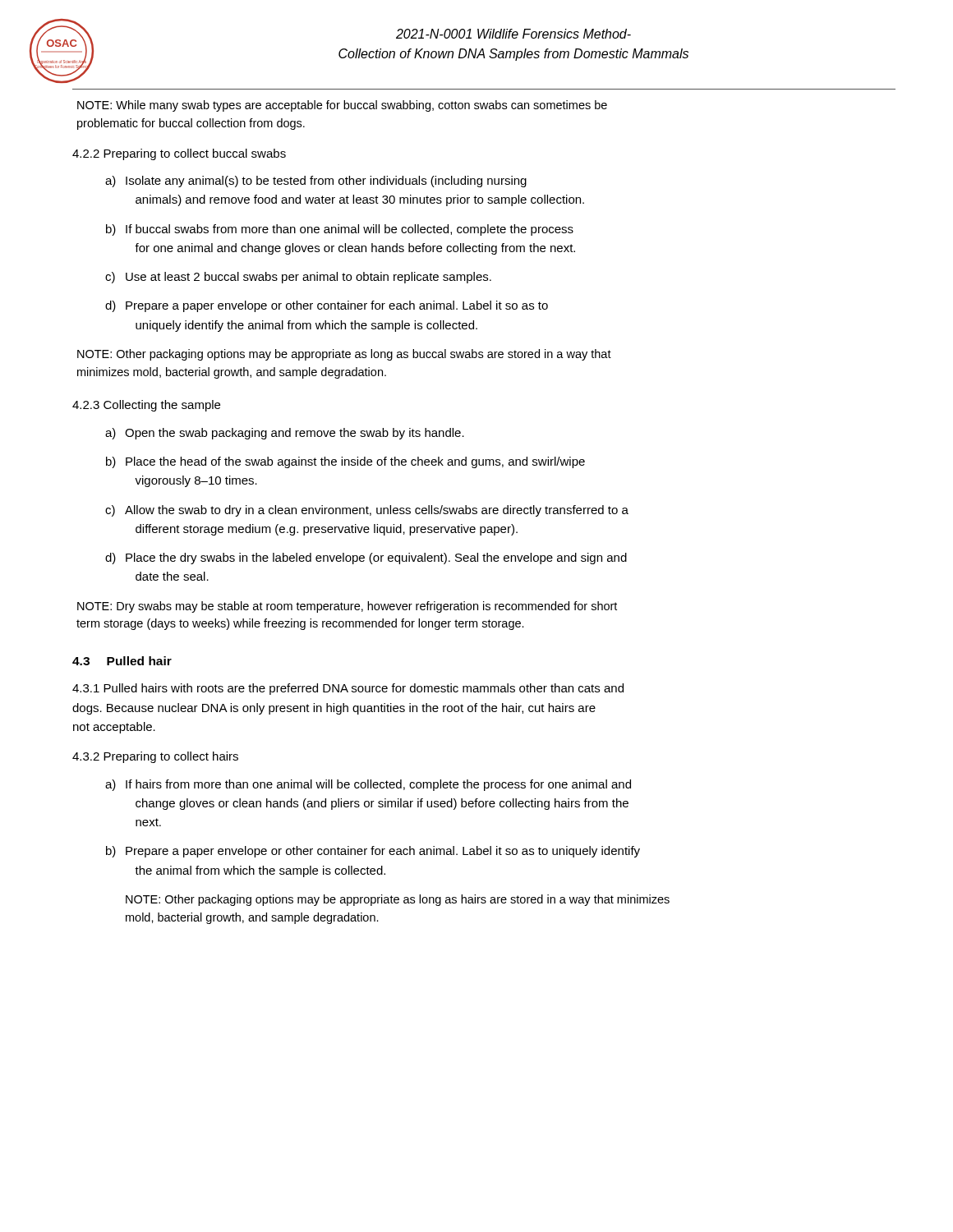Select the list item containing "a) Isolate any"
Viewport: 953px width, 1232px height.
tap(500, 190)
